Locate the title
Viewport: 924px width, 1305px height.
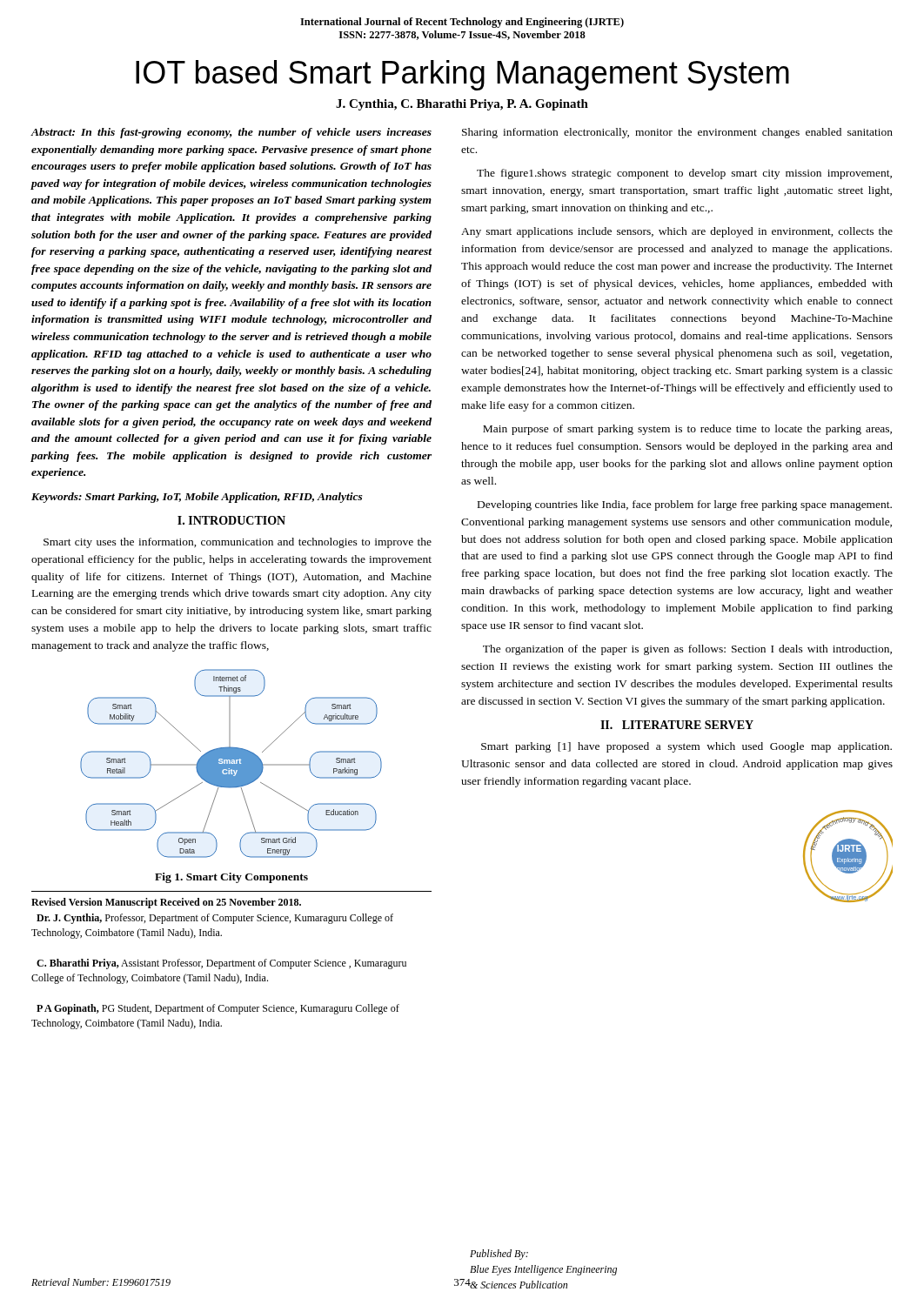coord(462,73)
